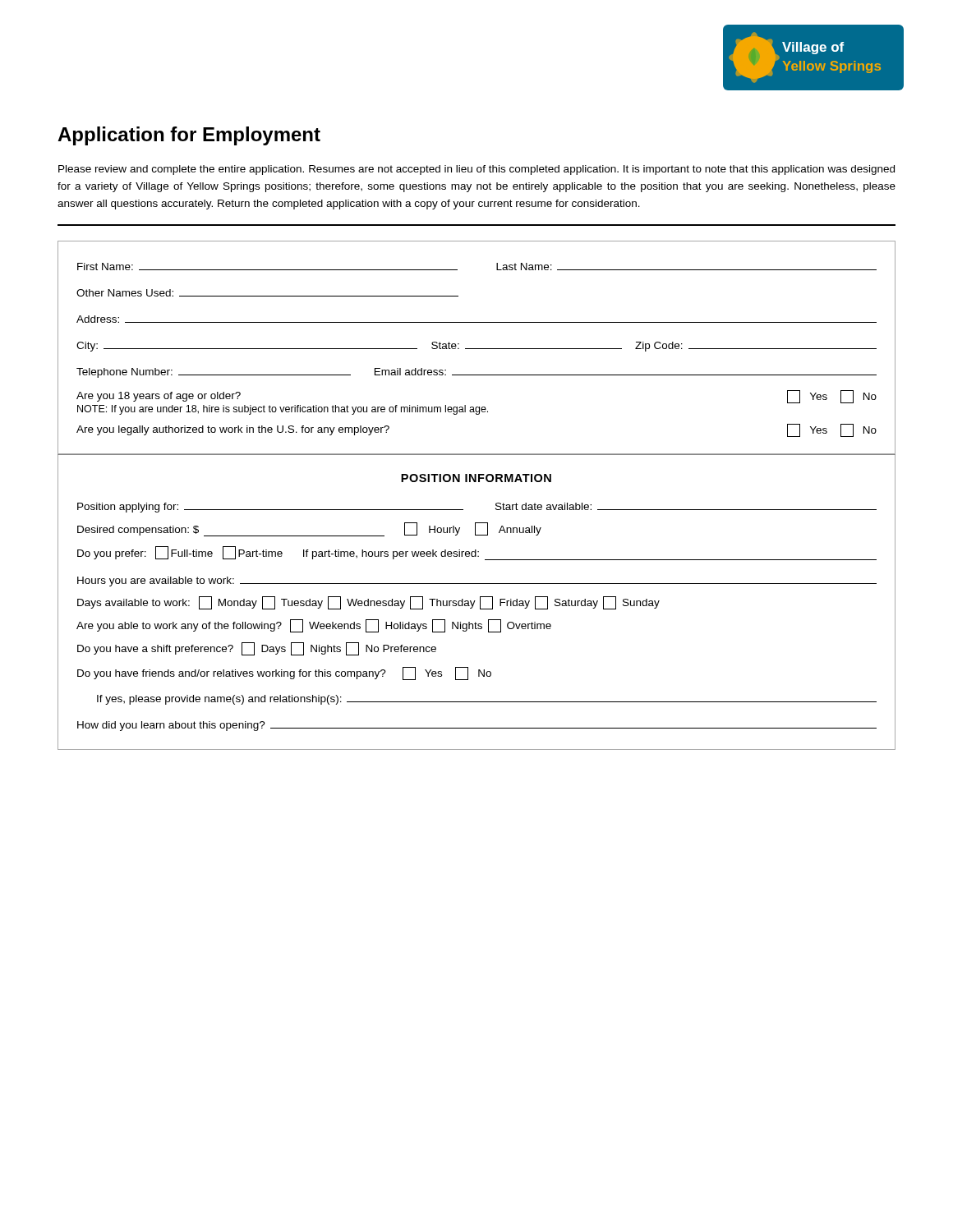
Task: Click where it says "Desired compensation: $ Hourly Annually"
Action: coord(309,529)
